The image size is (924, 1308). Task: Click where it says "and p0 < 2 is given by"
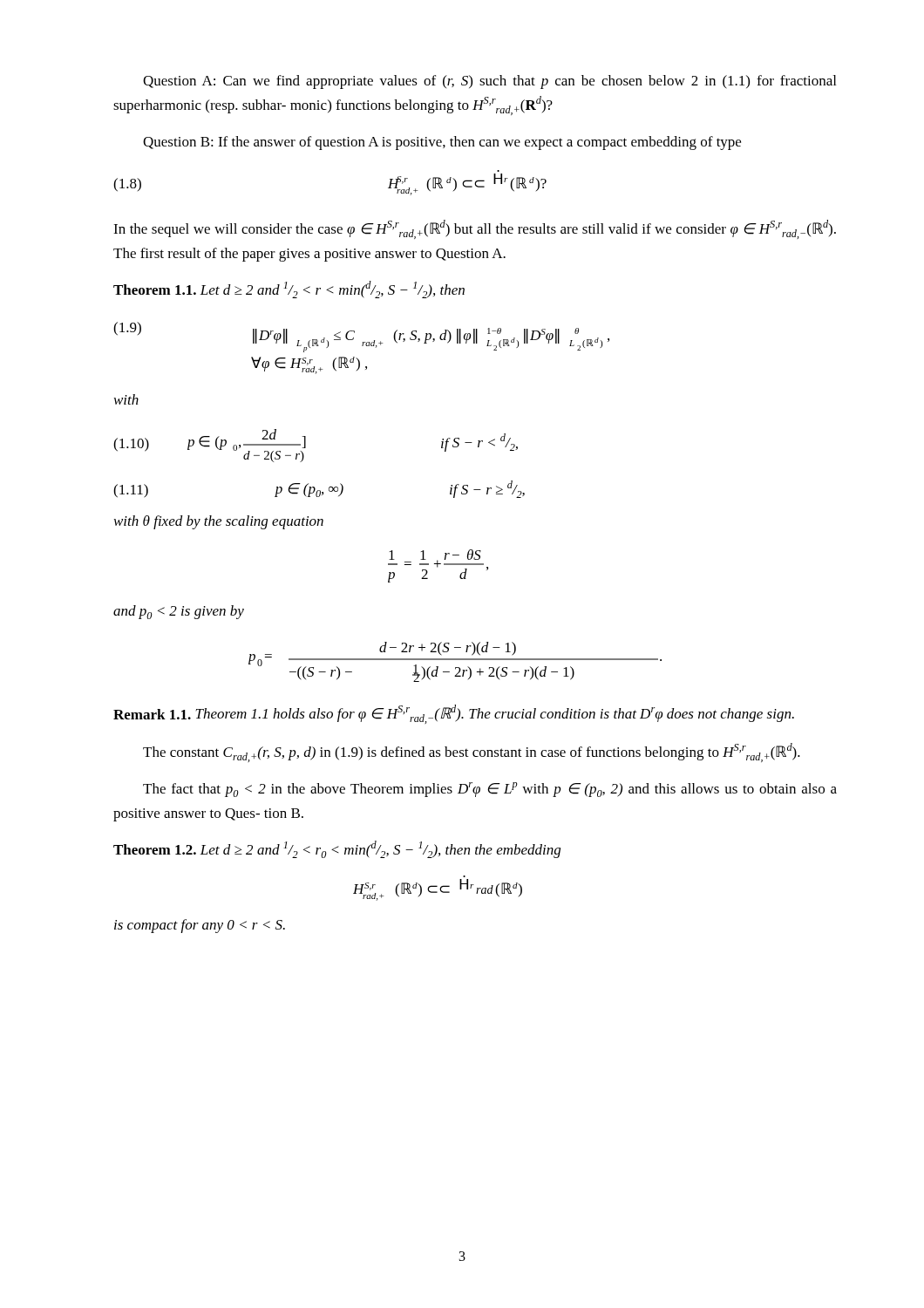[x=179, y=612]
